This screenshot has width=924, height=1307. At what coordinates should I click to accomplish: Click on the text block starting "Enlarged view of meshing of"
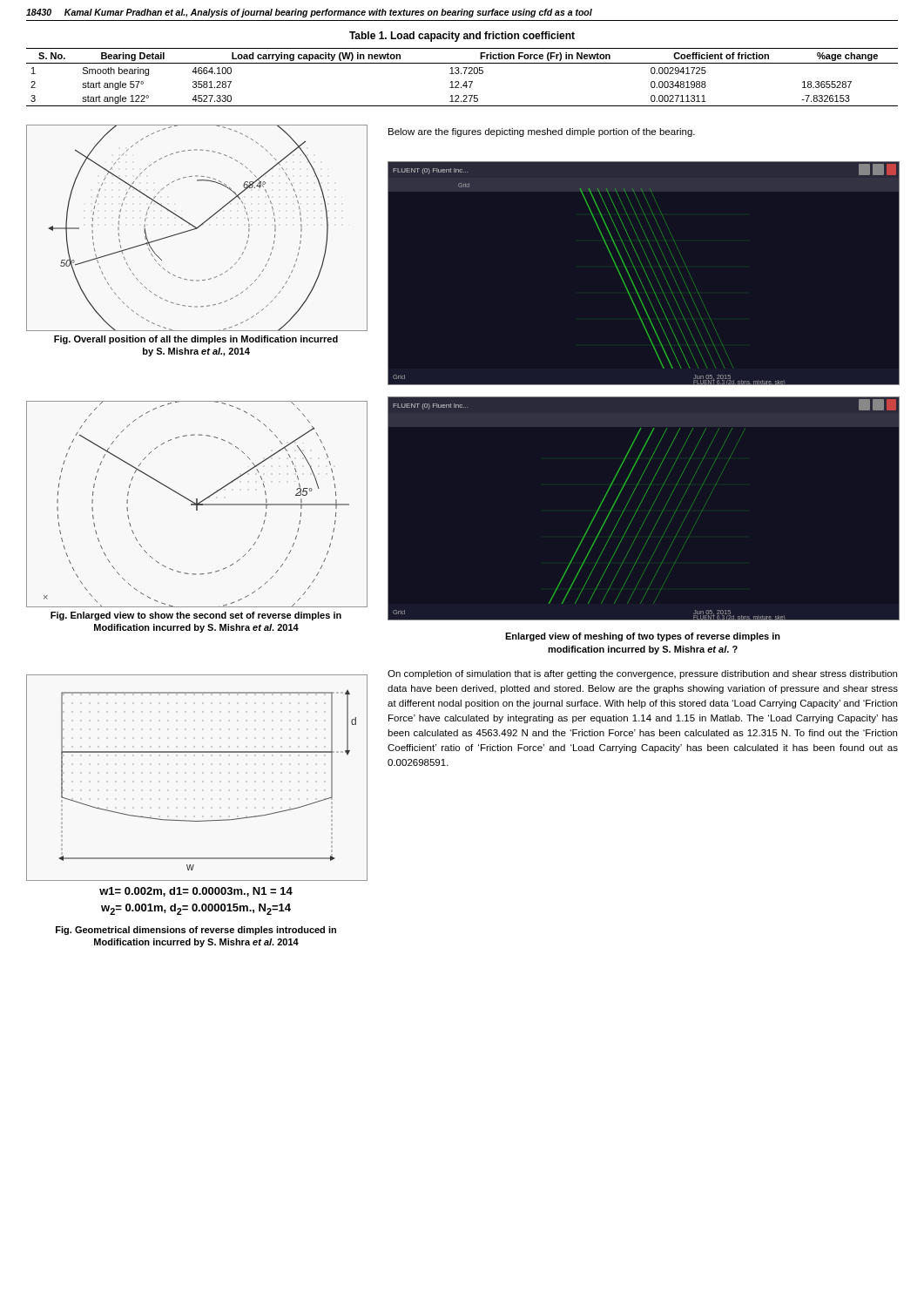click(643, 643)
